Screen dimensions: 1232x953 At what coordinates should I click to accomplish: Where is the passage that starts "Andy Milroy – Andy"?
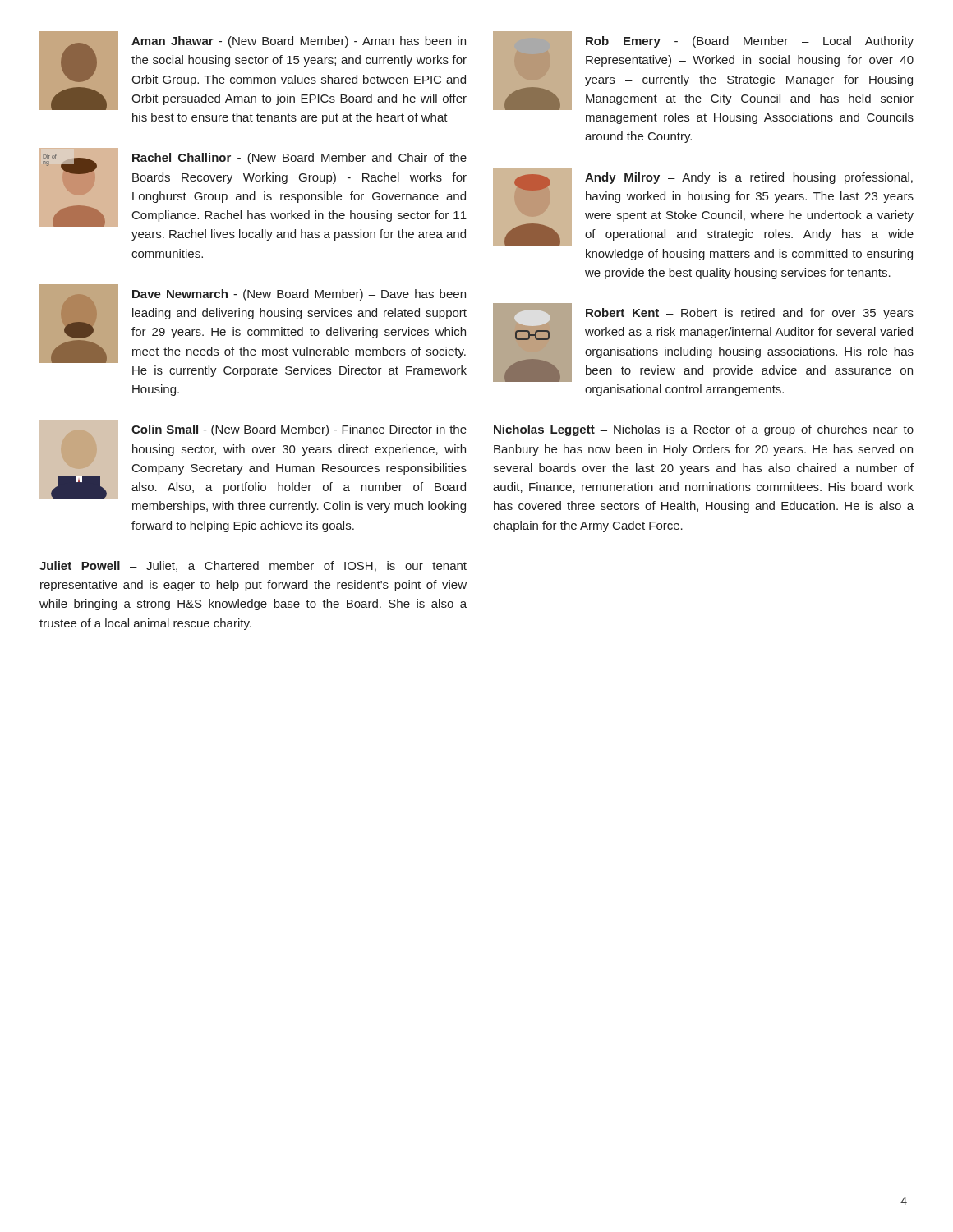(x=703, y=224)
